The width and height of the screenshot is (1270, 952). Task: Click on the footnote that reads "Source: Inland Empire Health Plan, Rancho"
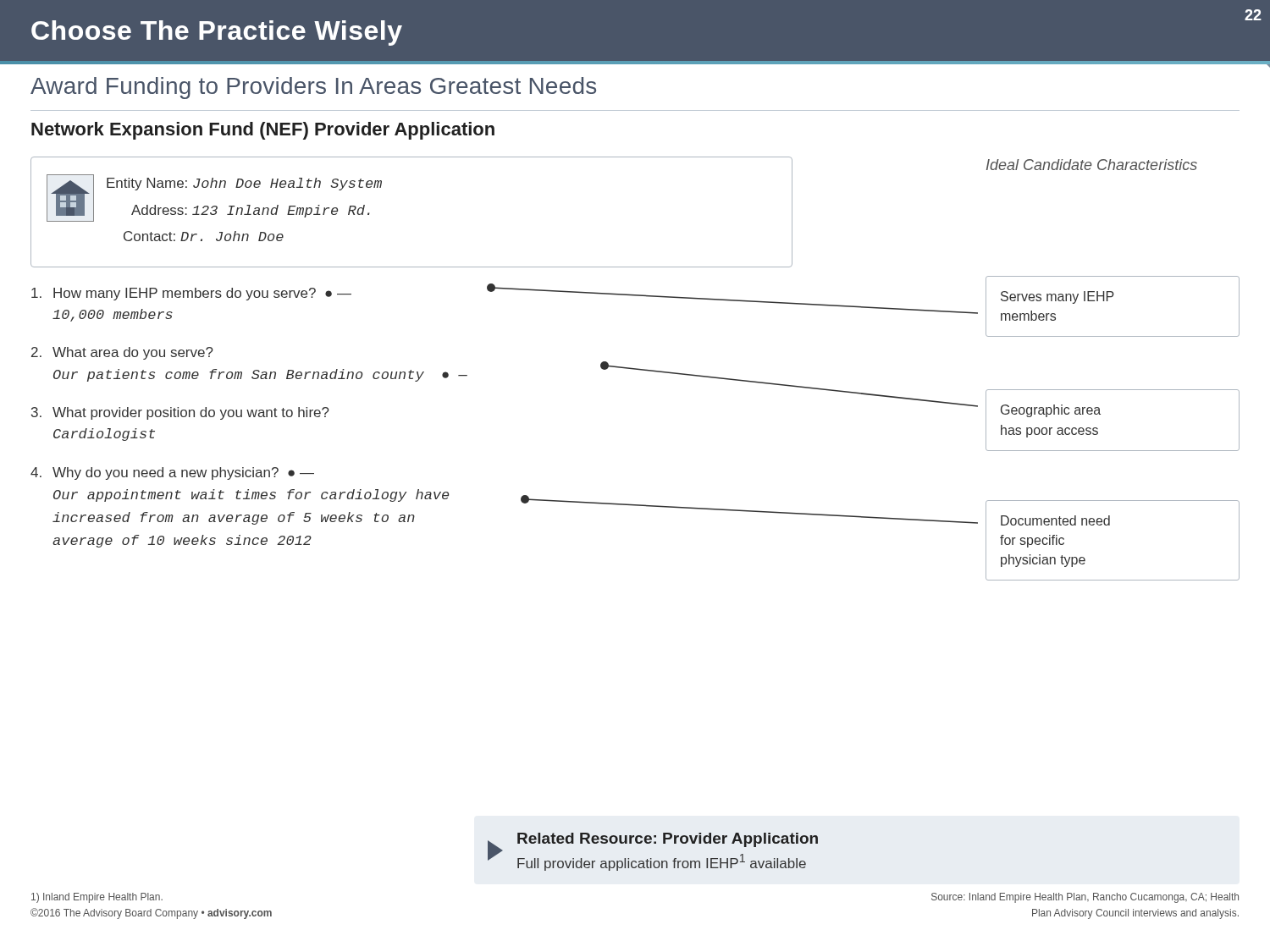pyautogui.click(x=1085, y=905)
